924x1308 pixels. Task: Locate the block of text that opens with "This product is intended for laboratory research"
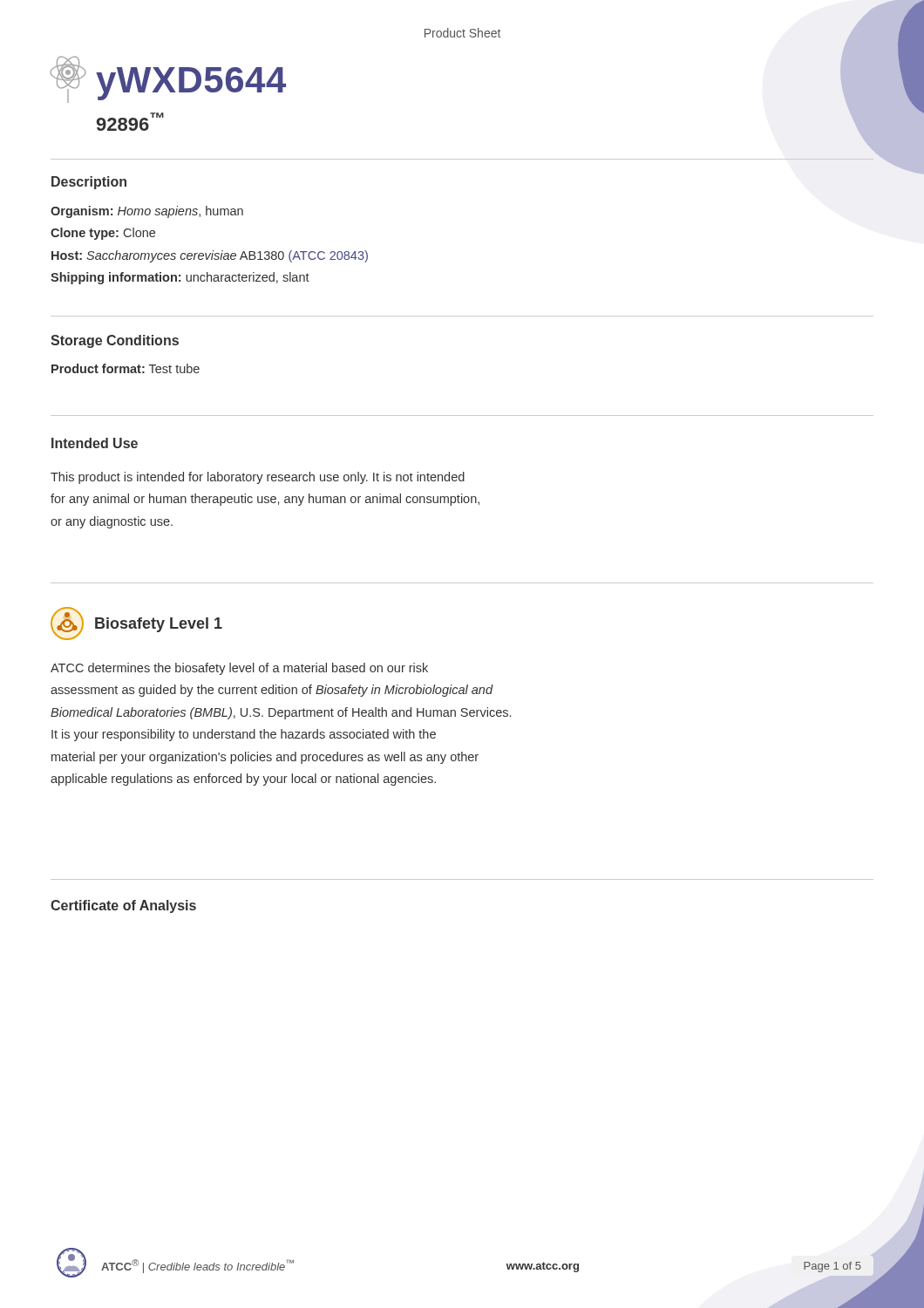pyautogui.click(x=266, y=499)
